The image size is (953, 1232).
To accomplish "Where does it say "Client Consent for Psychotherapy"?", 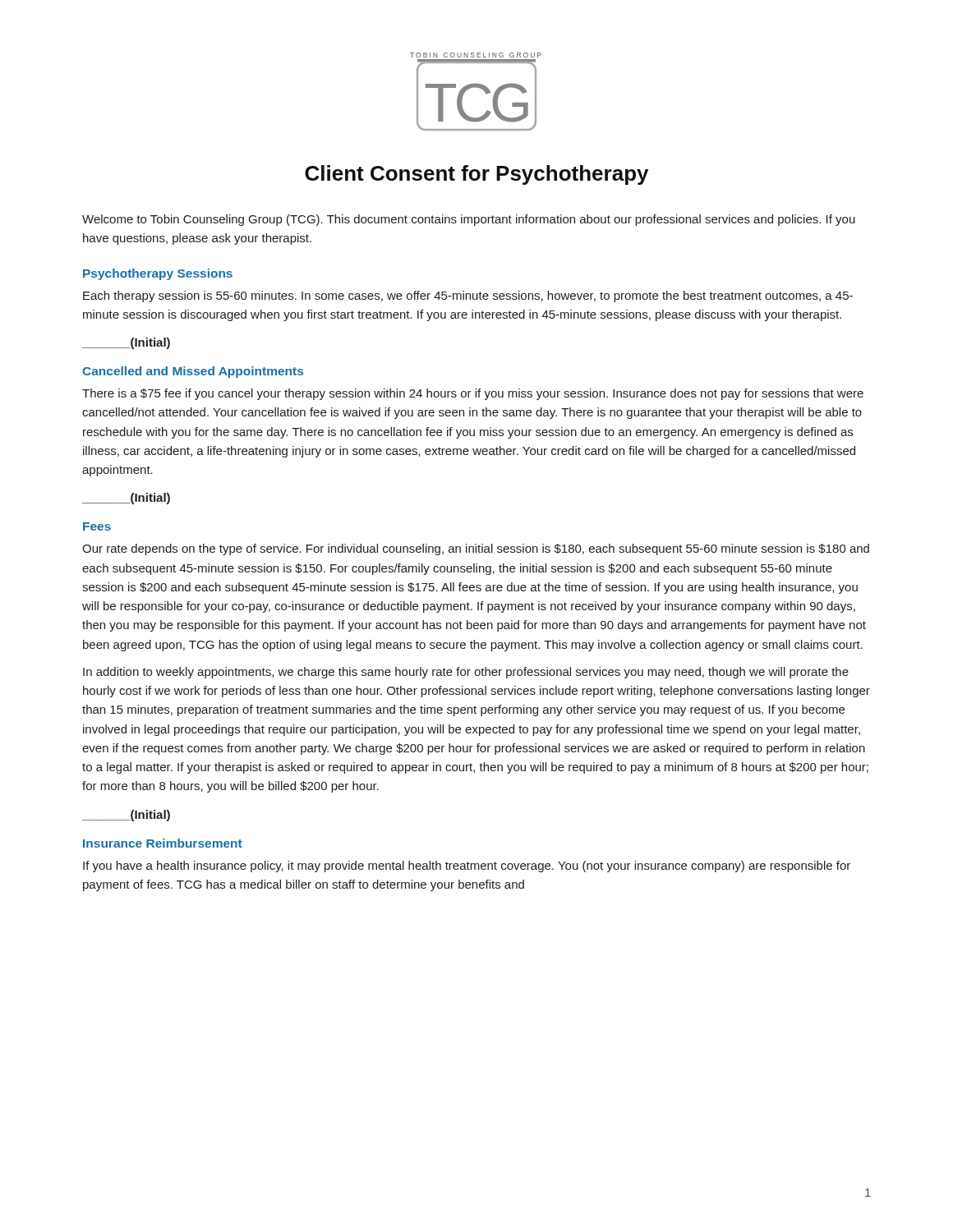I will click(476, 173).
